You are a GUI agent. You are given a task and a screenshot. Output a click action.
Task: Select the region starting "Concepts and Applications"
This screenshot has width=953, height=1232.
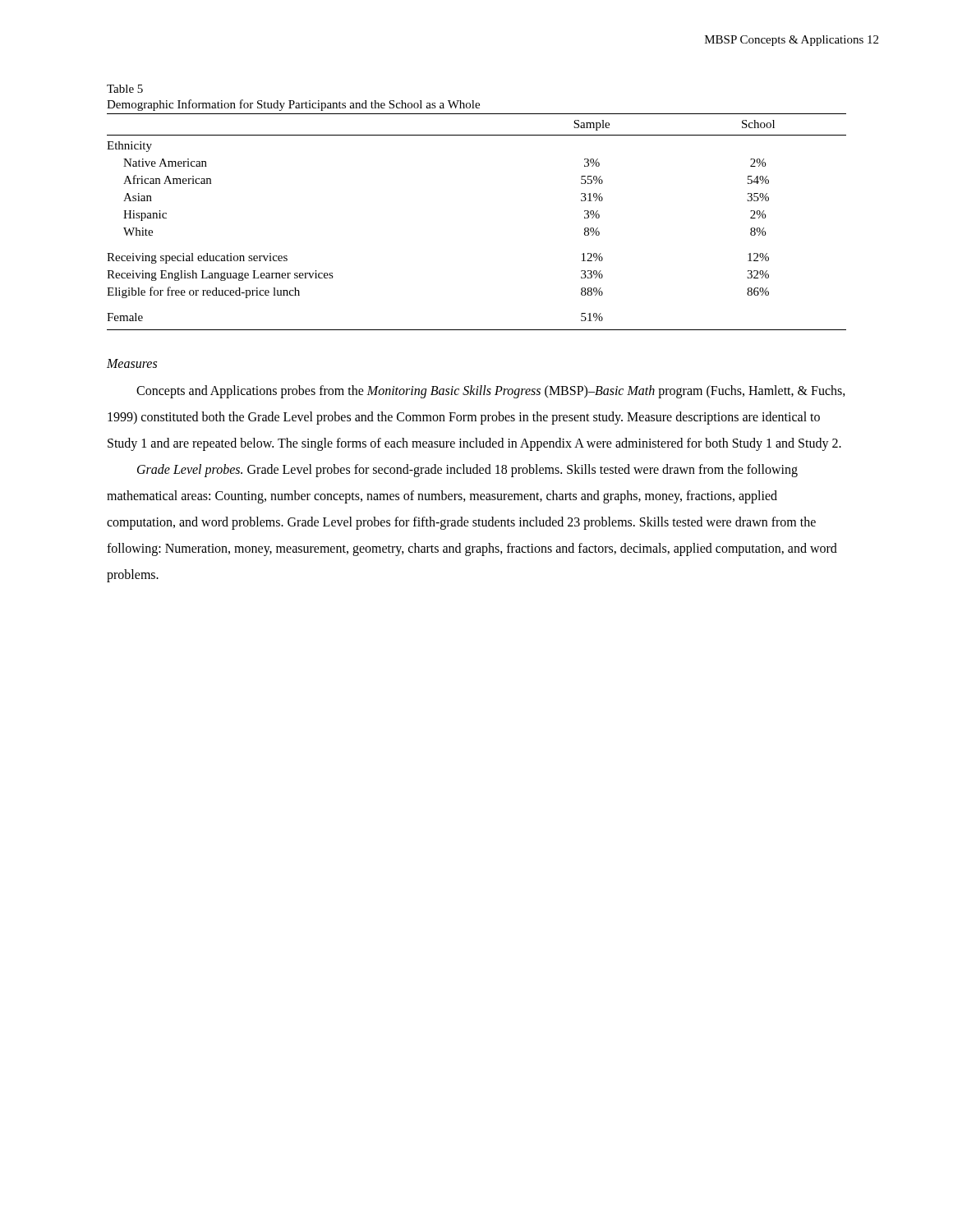476,417
